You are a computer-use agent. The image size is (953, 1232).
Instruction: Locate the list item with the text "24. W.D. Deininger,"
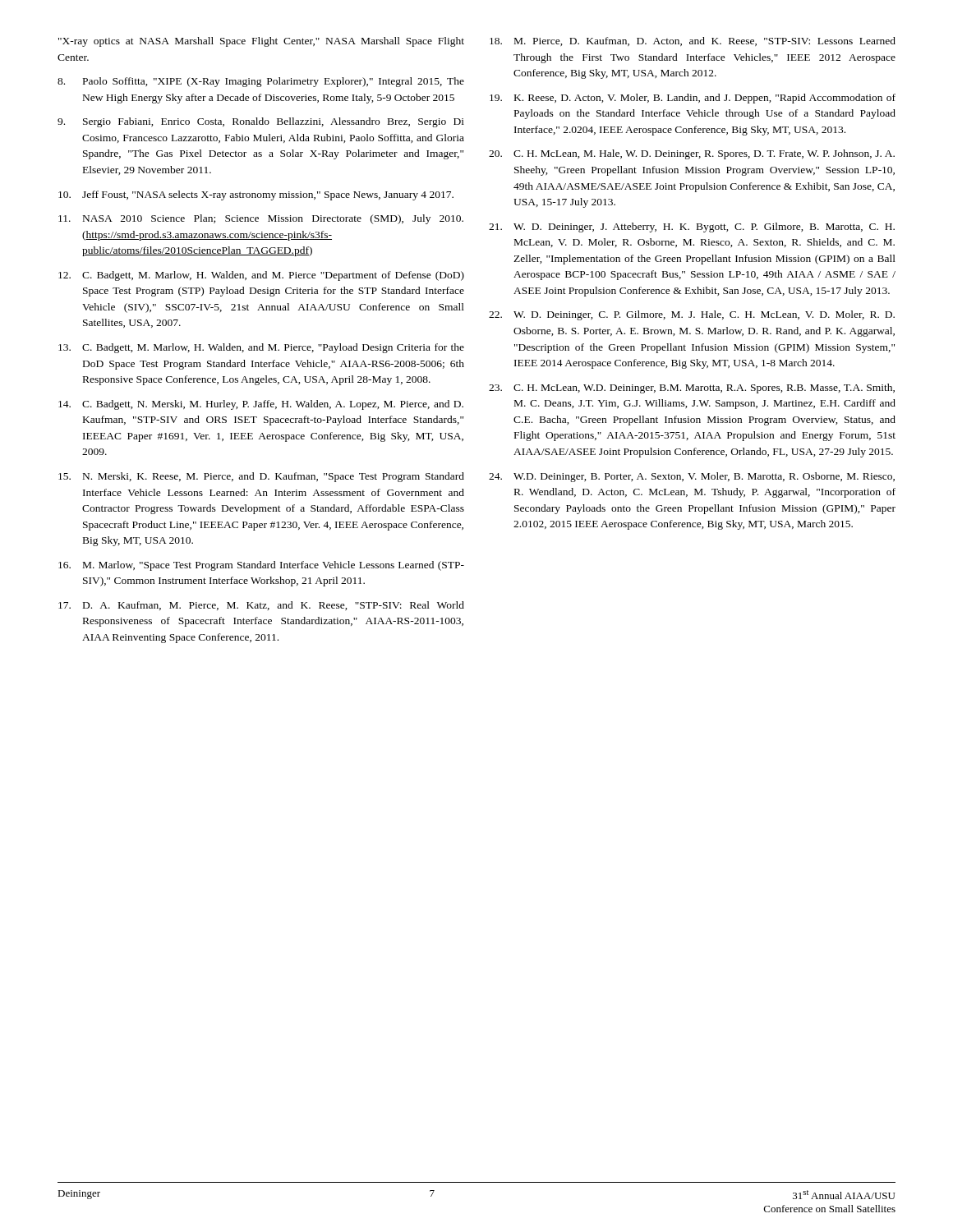692,500
